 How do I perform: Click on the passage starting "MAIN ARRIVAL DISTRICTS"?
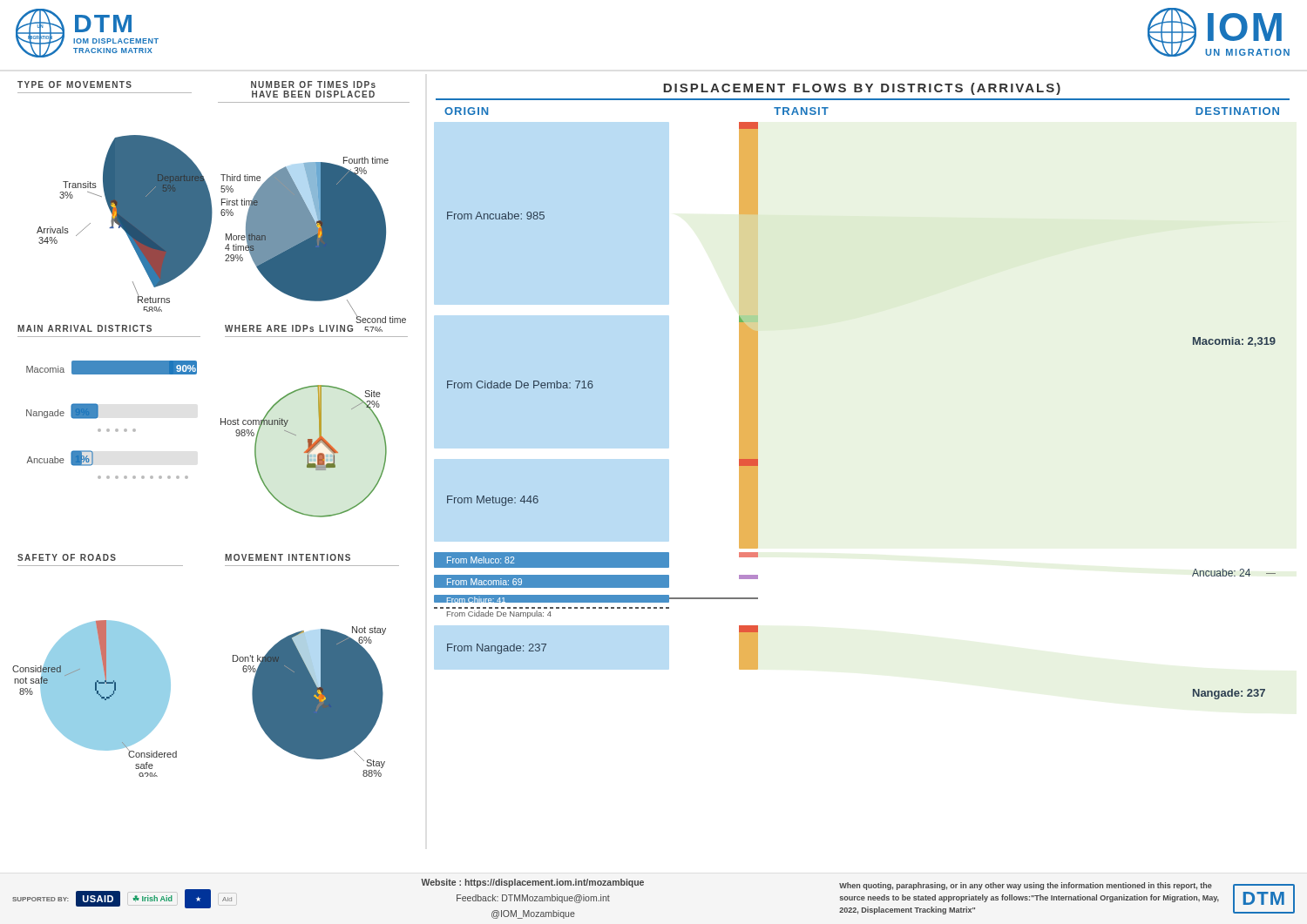[85, 329]
